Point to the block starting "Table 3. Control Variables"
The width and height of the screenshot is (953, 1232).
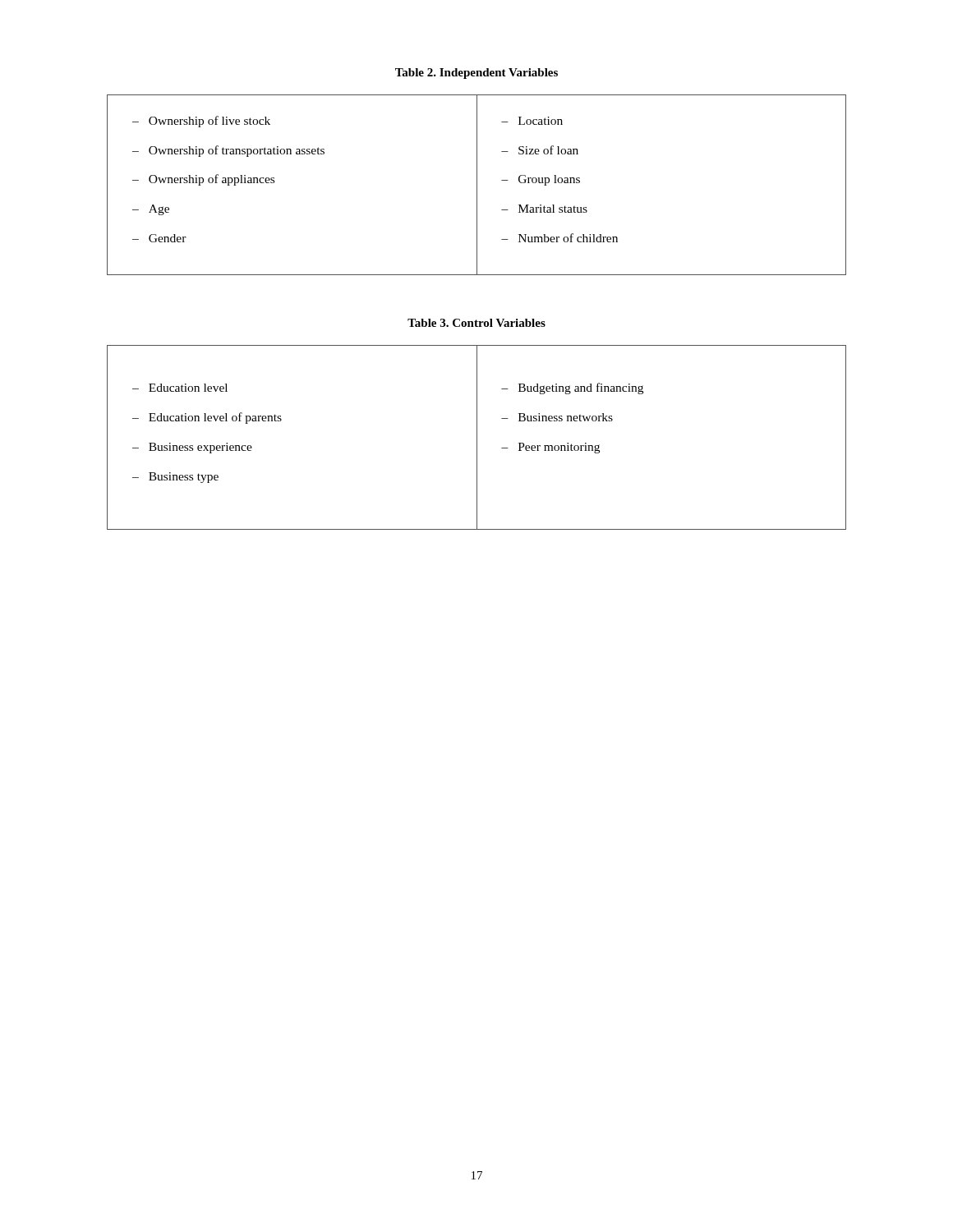(x=476, y=323)
